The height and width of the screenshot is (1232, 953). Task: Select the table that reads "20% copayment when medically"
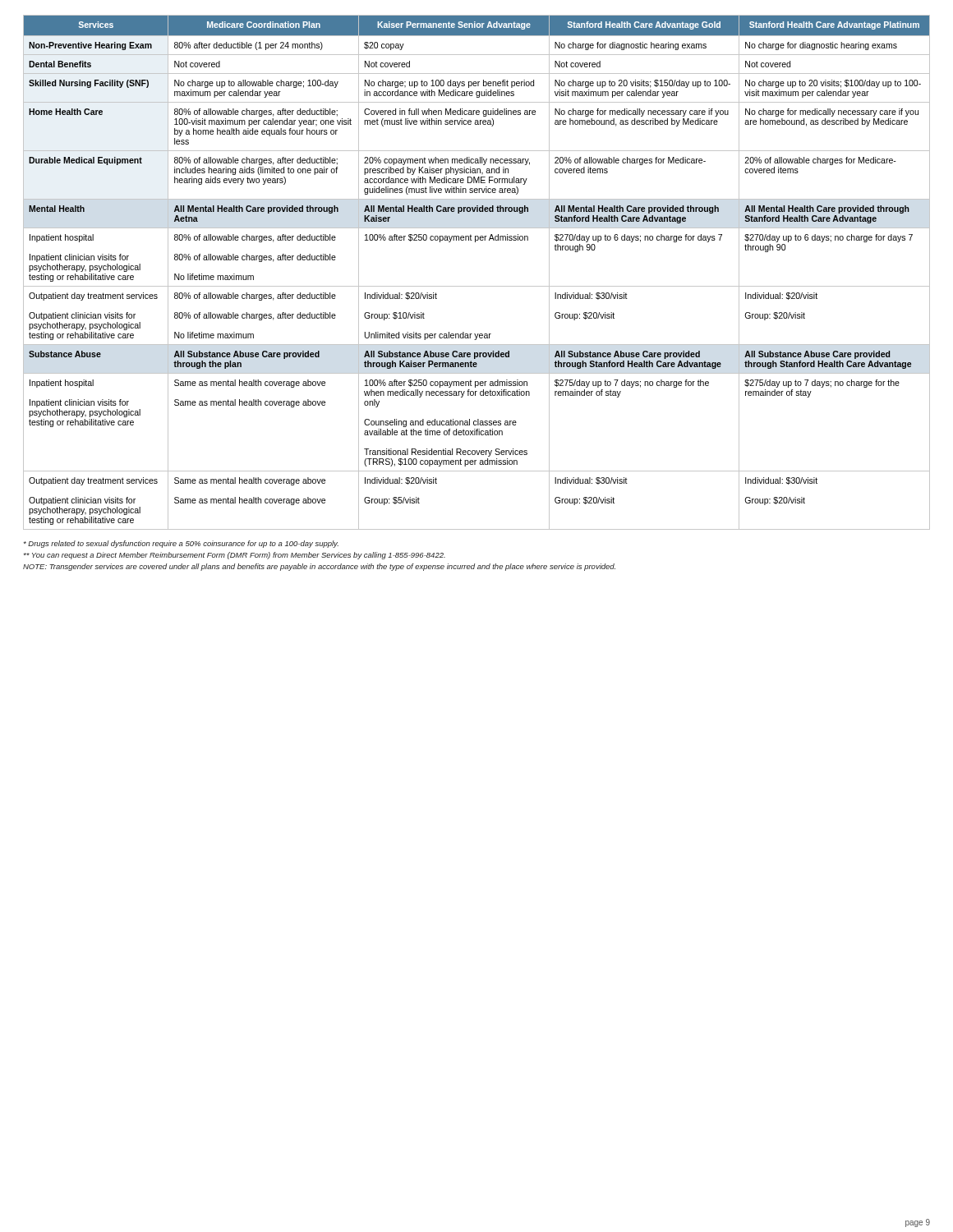tap(476, 272)
